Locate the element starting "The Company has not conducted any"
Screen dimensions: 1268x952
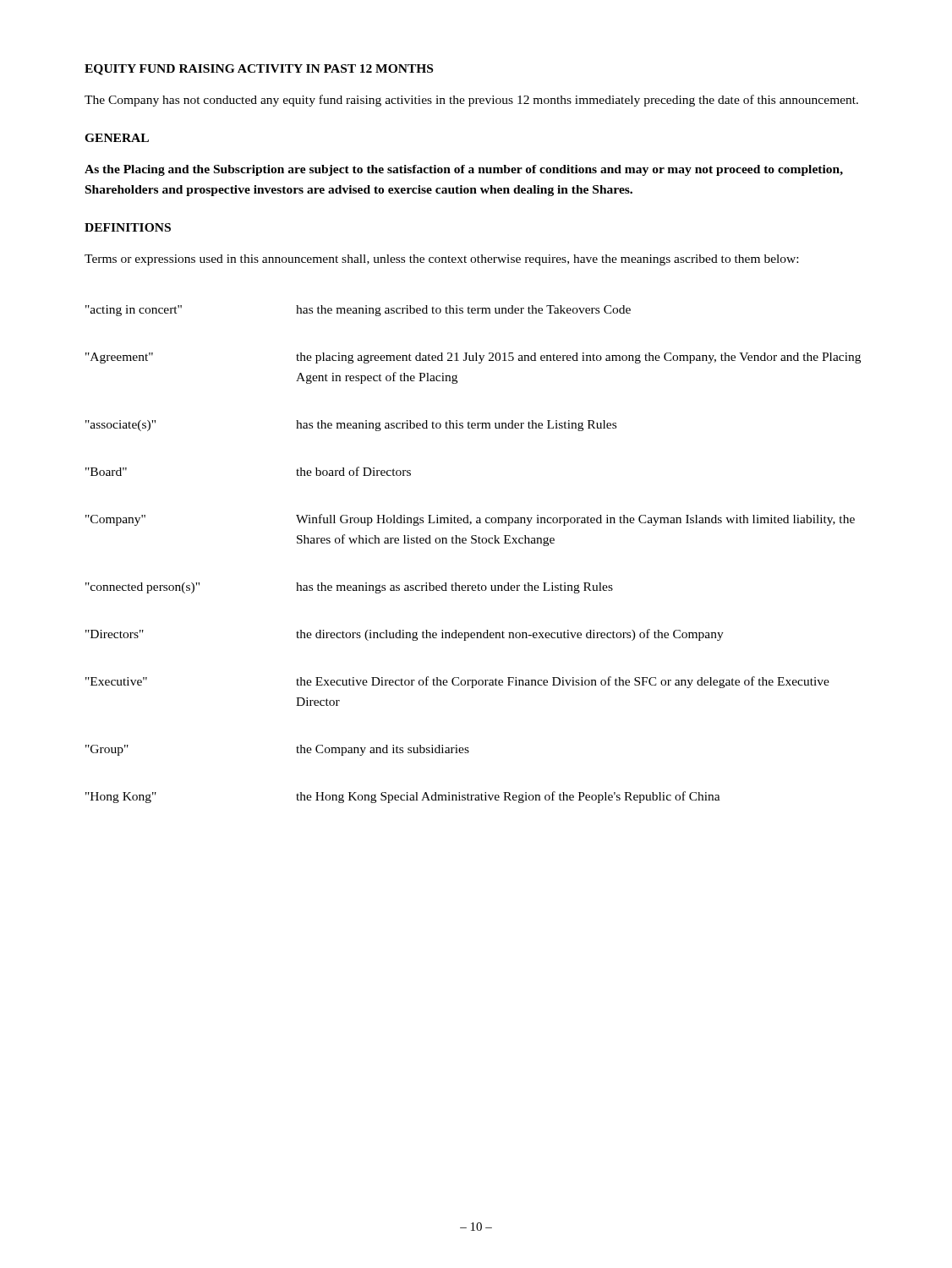472,99
